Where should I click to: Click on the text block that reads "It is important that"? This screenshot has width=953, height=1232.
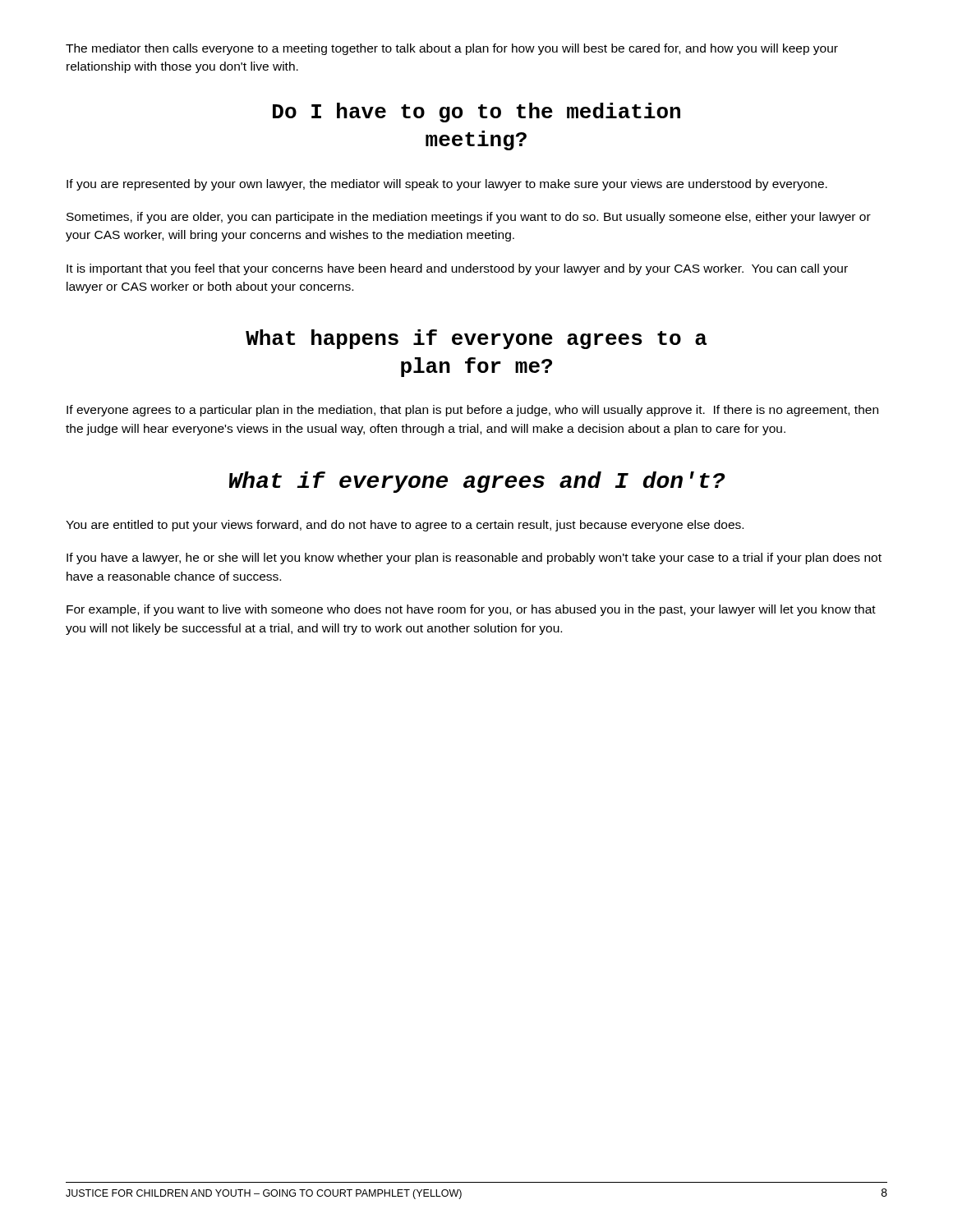(457, 277)
